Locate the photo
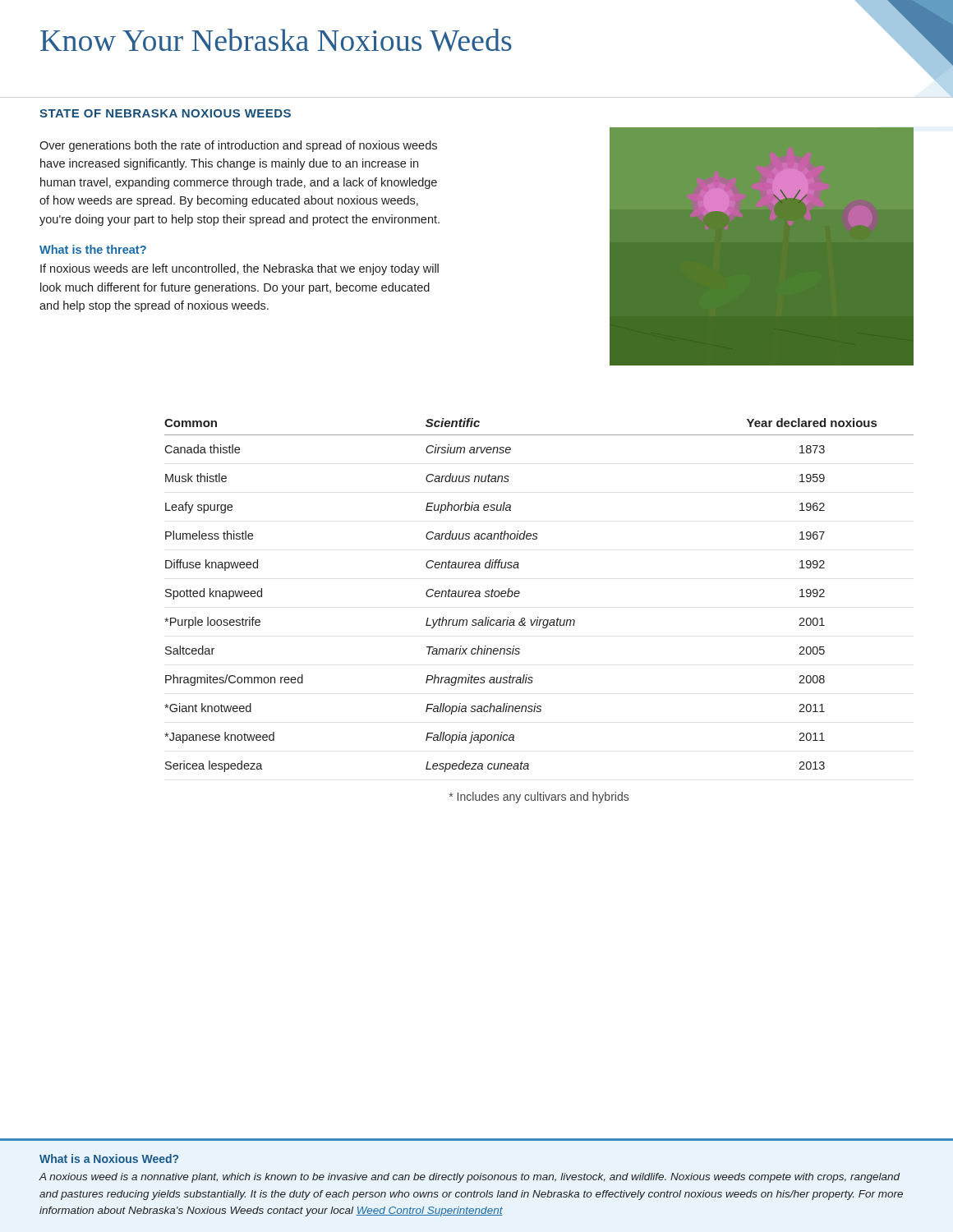 [762, 248]
